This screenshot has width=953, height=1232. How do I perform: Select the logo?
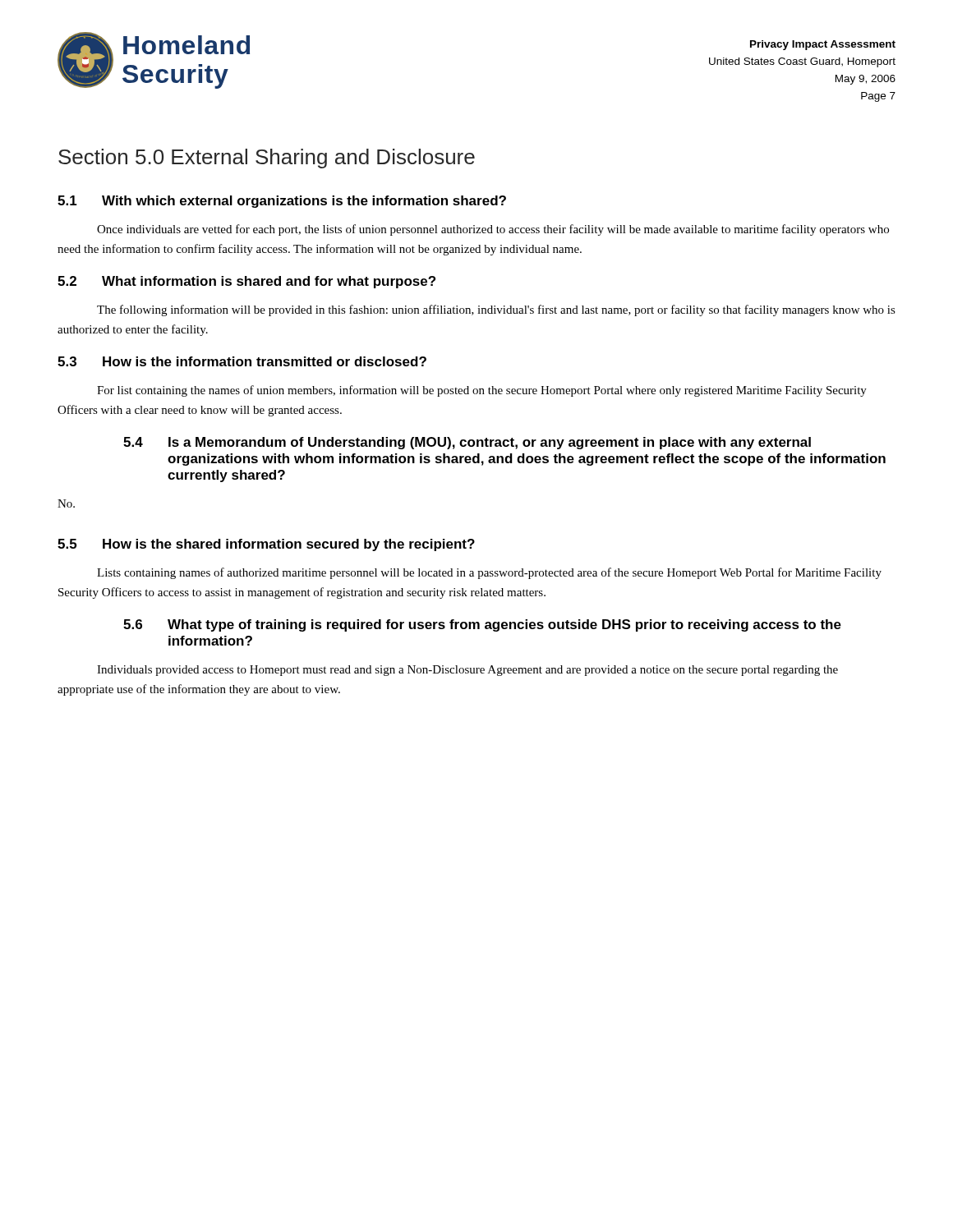click(155, 60)
